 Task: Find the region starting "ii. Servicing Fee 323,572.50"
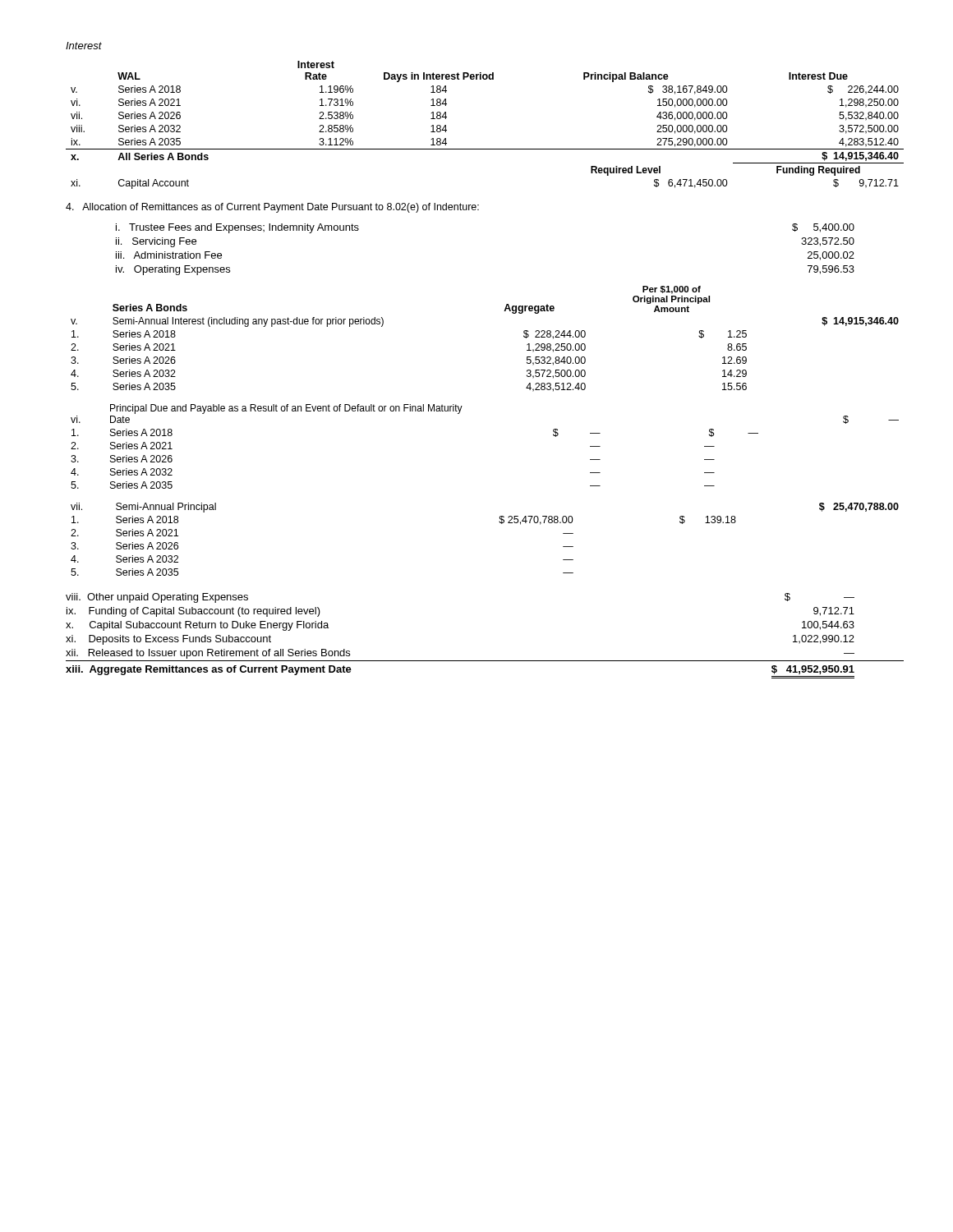click(162, 242)
